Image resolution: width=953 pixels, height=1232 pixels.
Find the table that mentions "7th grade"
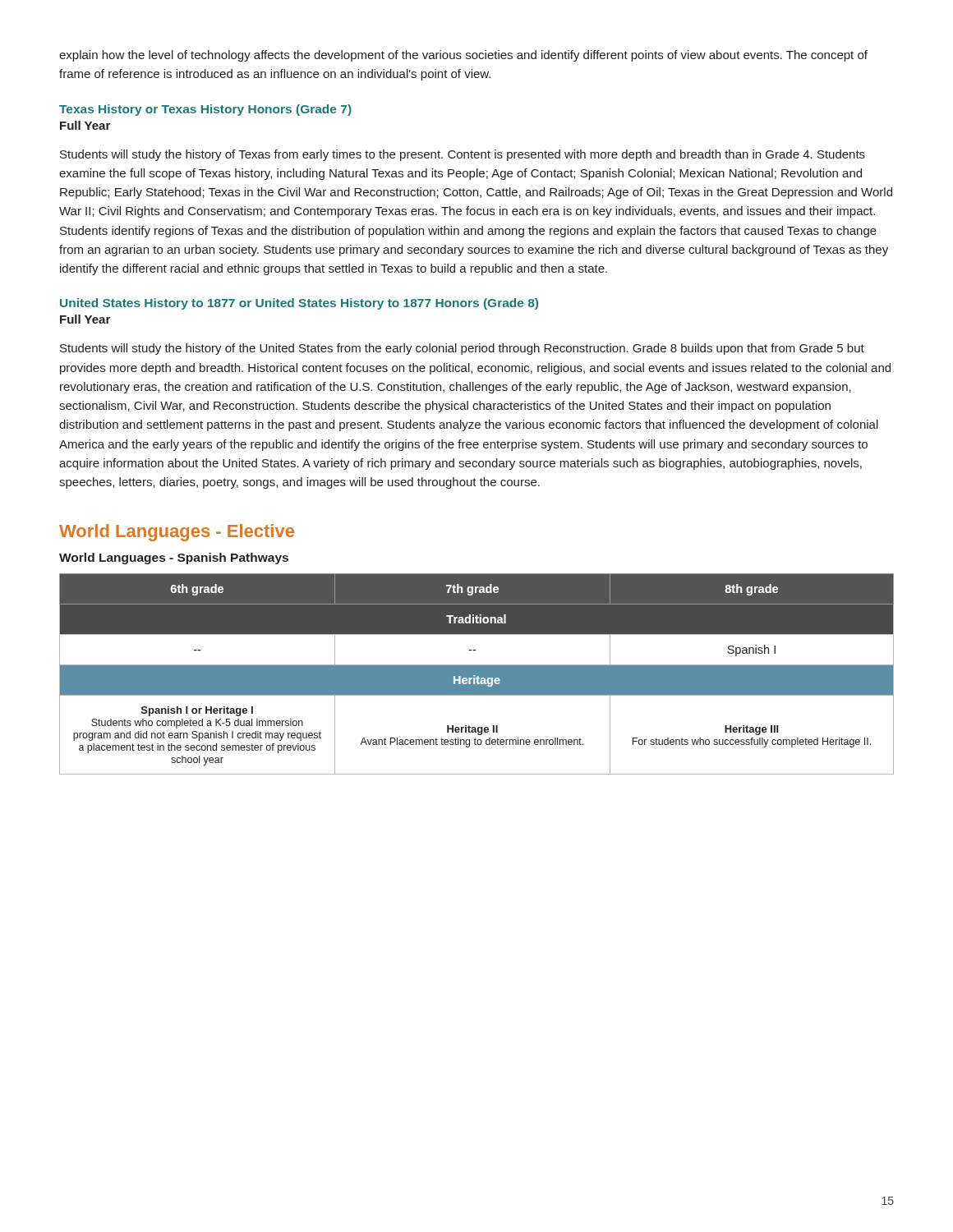(x=476, y=674)
